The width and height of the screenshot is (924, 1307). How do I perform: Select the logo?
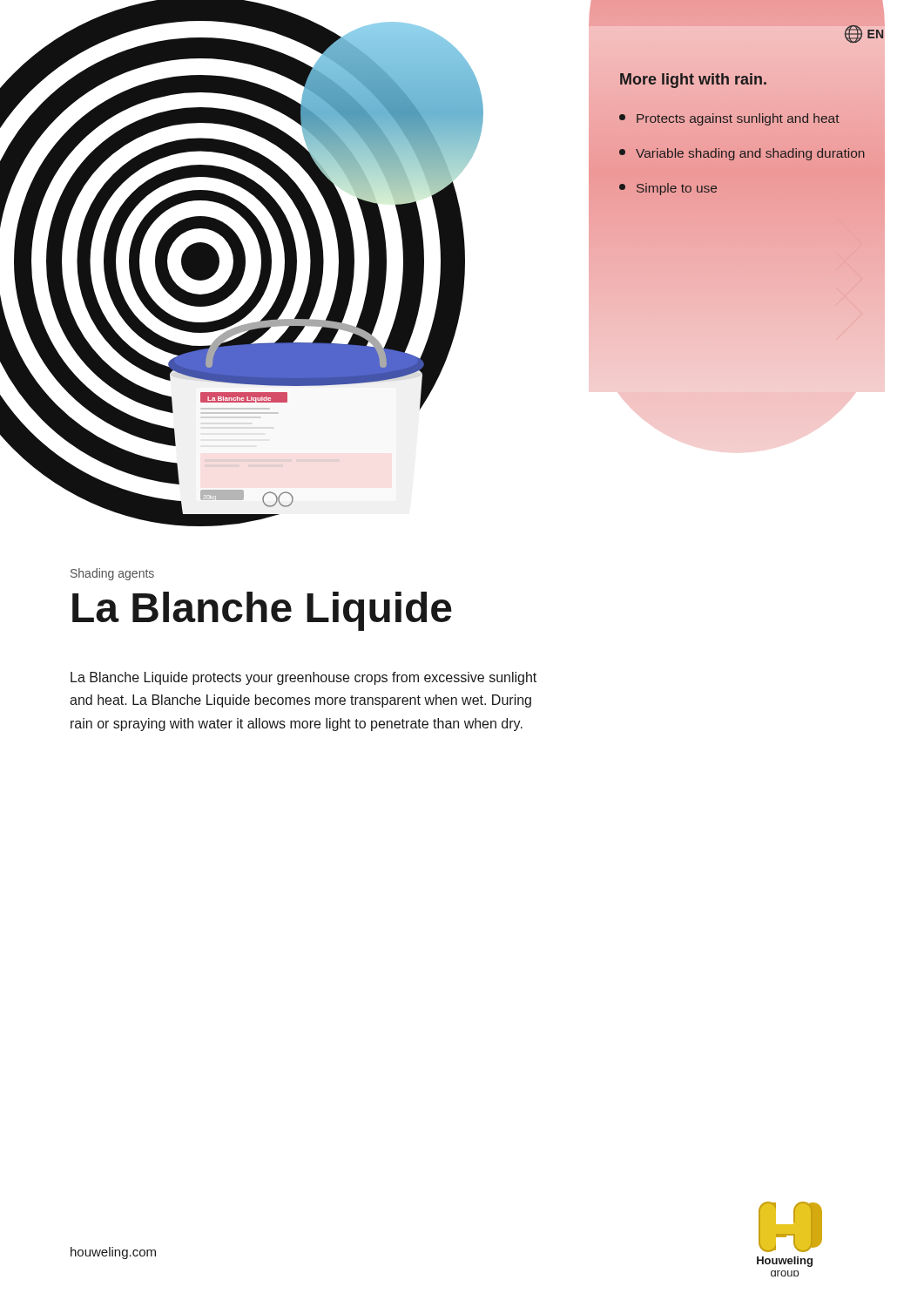click(802, 1237)
